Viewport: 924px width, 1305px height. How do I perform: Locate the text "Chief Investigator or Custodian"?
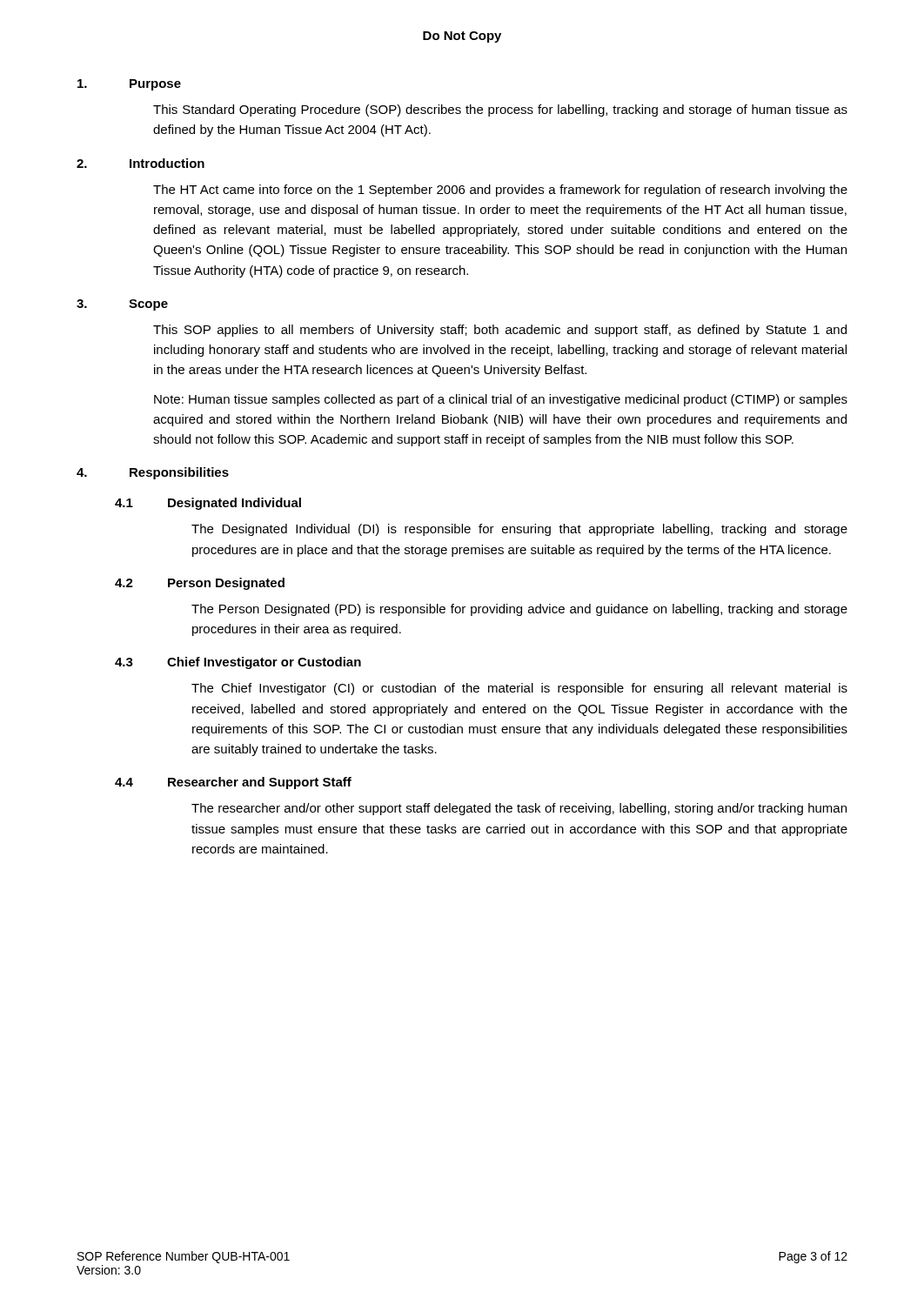tap(264, 662)
